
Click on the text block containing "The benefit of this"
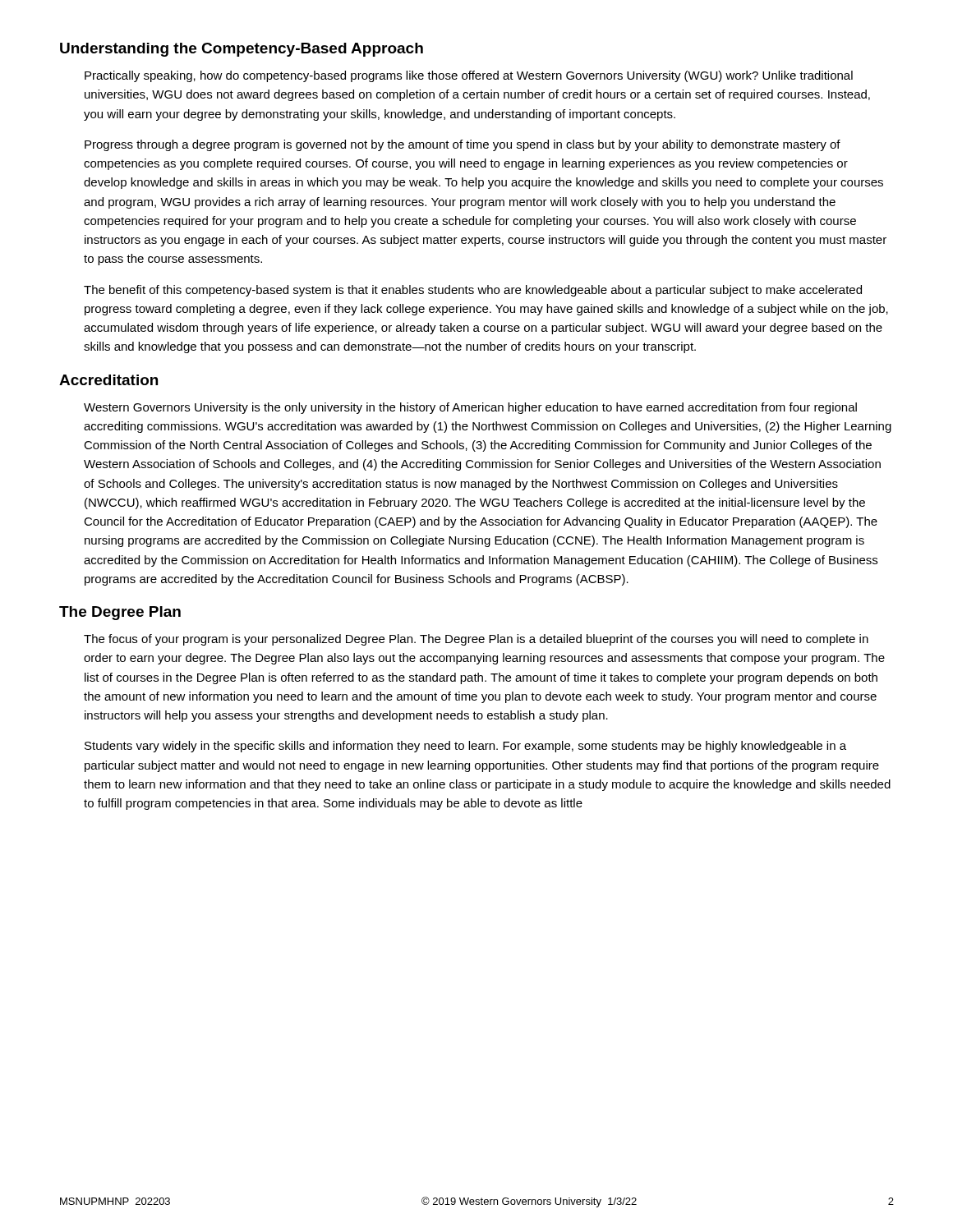[x=486, y=318]
